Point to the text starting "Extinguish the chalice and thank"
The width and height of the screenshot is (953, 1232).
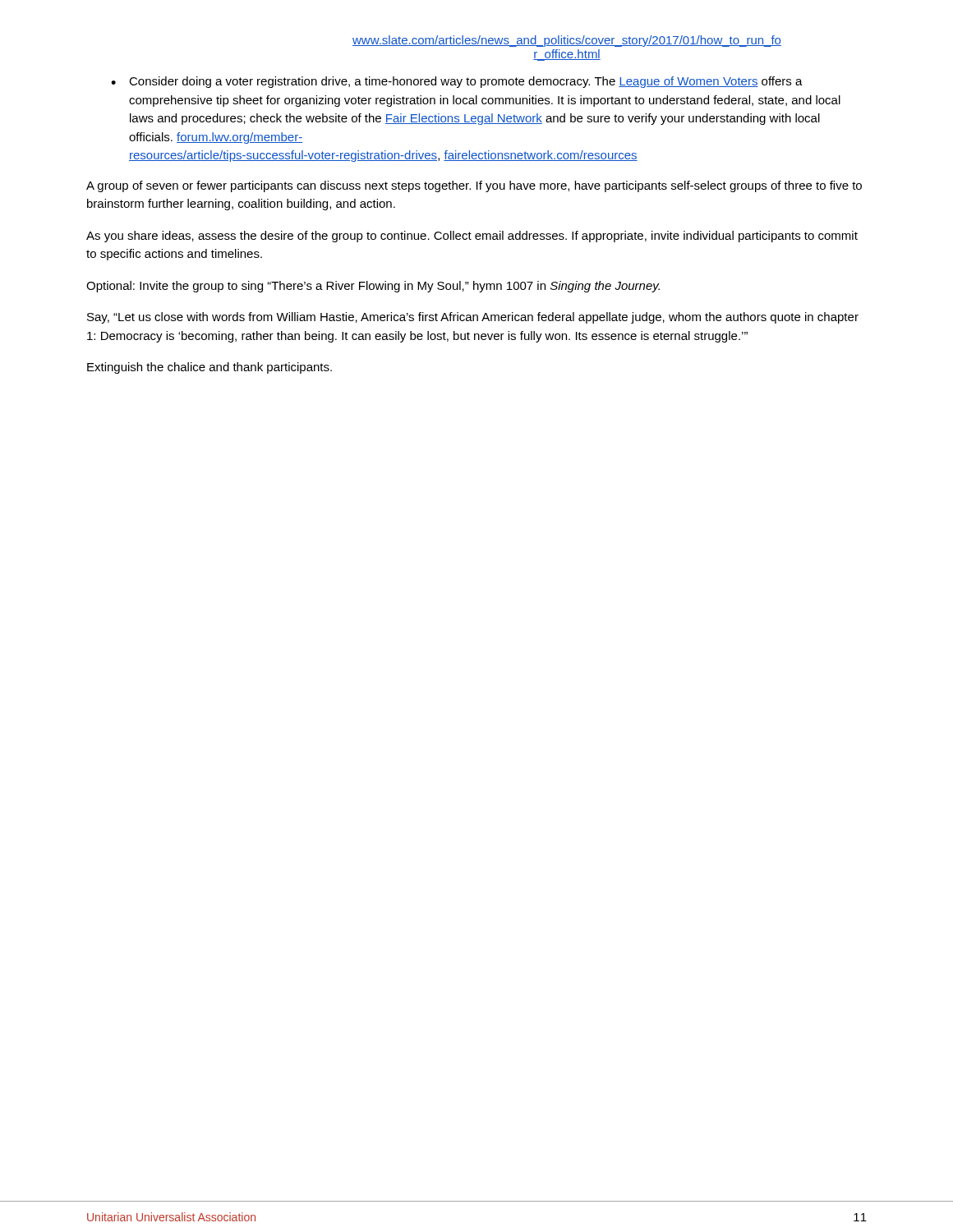point(210,367)
